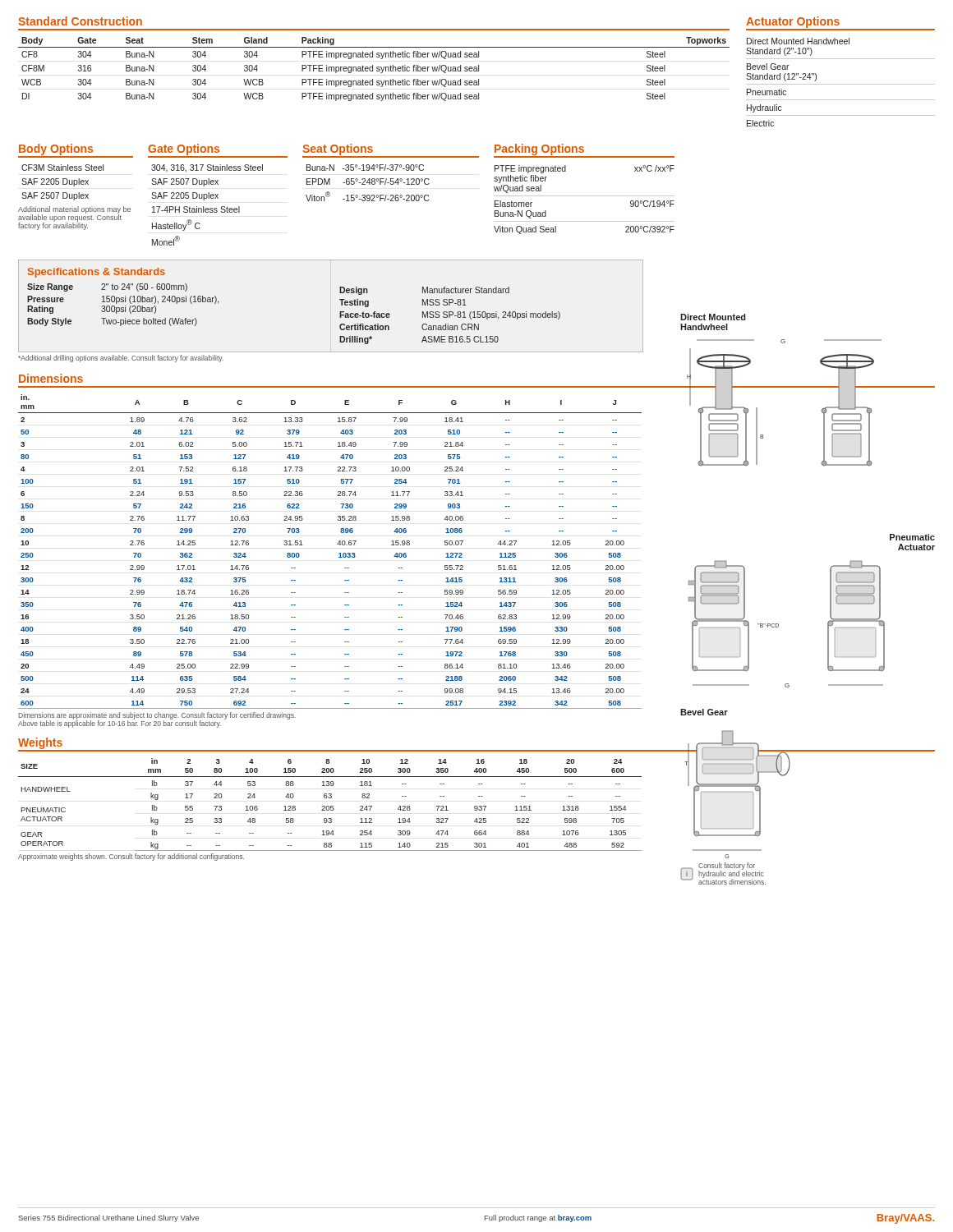Find the table that mentions "304, 316, 317 Stainless Steel"
The image size is (953, 1232).
(x=218, y=205)
